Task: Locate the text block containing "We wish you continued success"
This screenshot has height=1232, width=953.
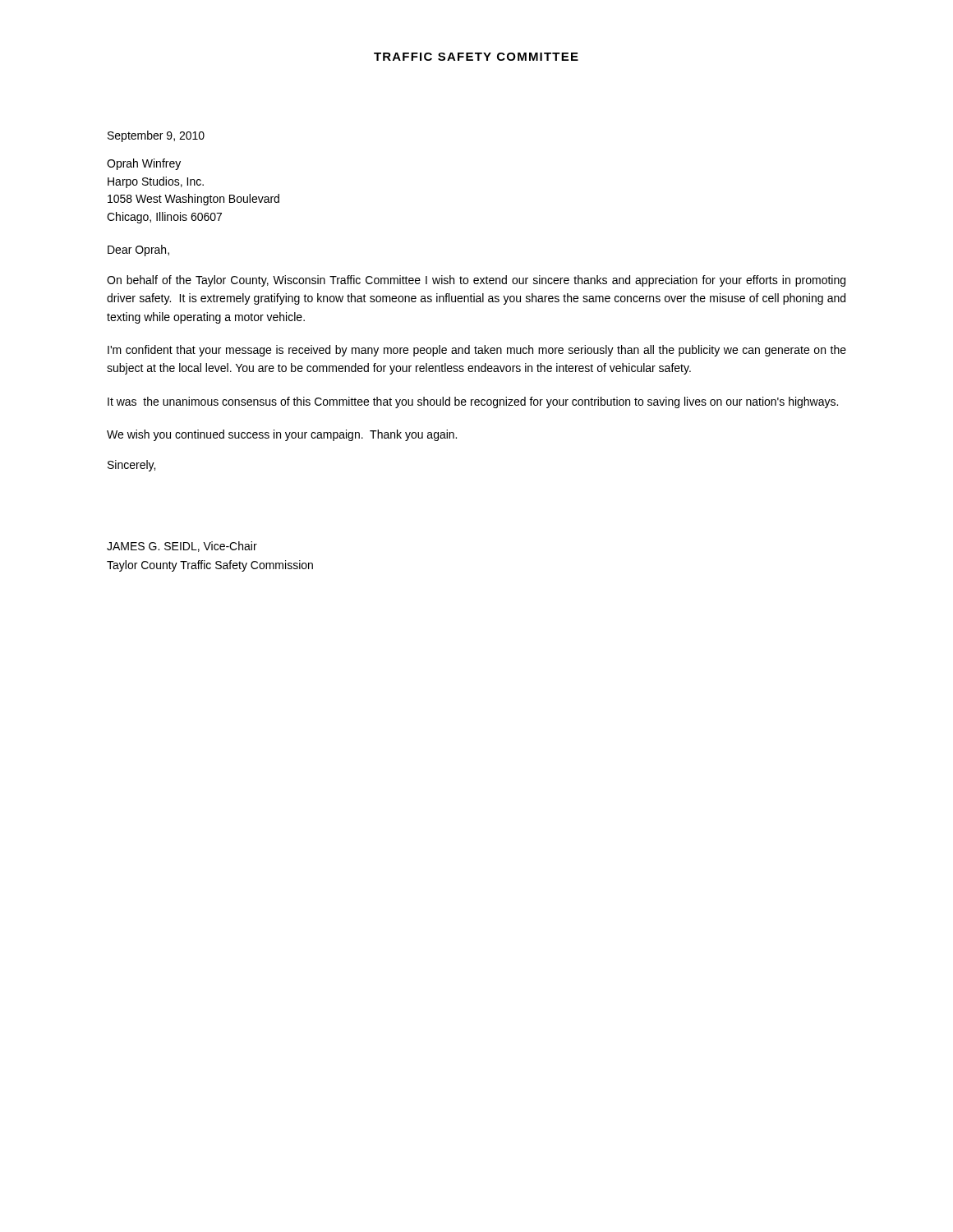Action: pos(282,435)
